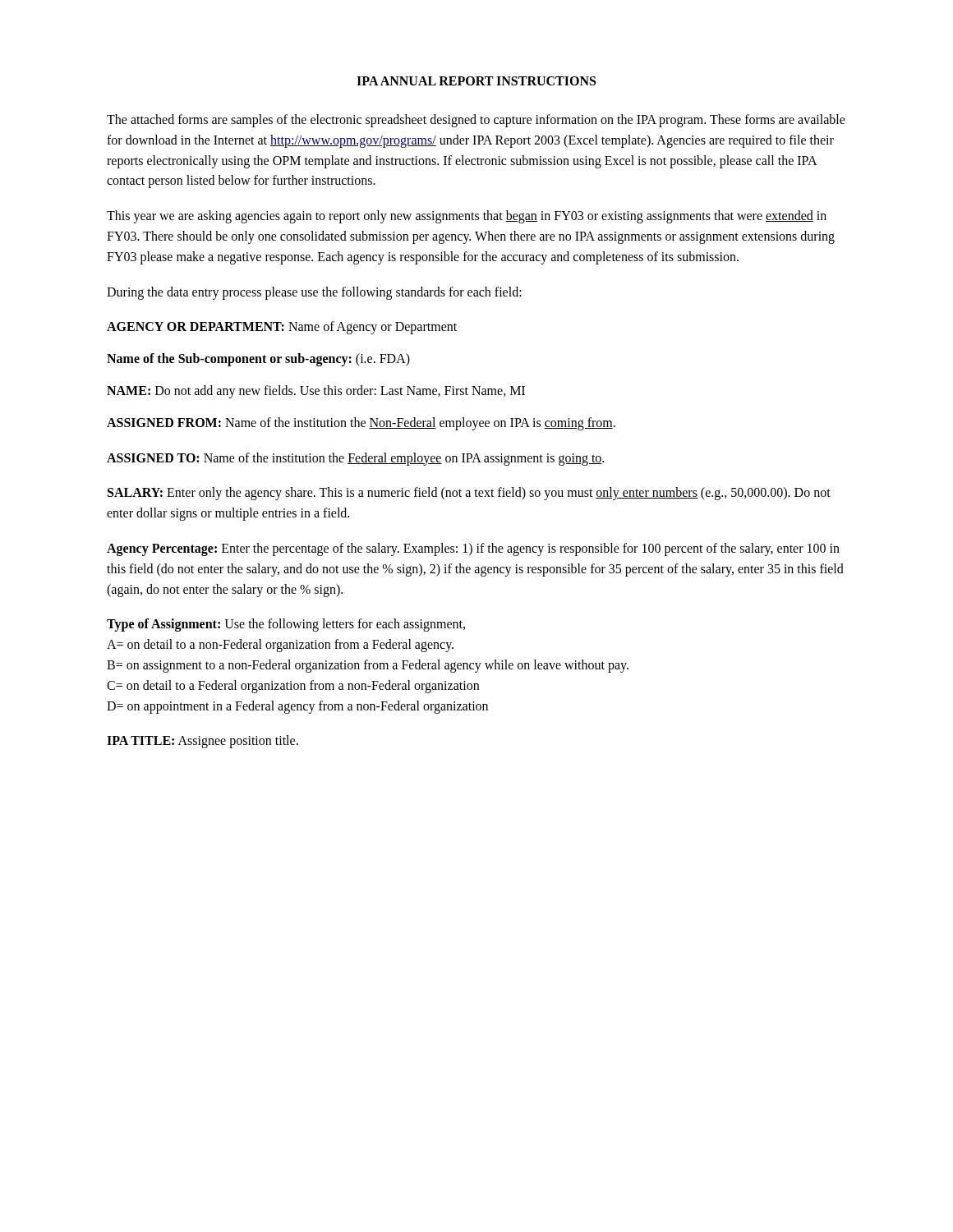The image size is (953, 1232).
Task: Find the section header with the text "AGENCY OR DEPARTMENT: Name of Agency"
Action: coord(282,327)
